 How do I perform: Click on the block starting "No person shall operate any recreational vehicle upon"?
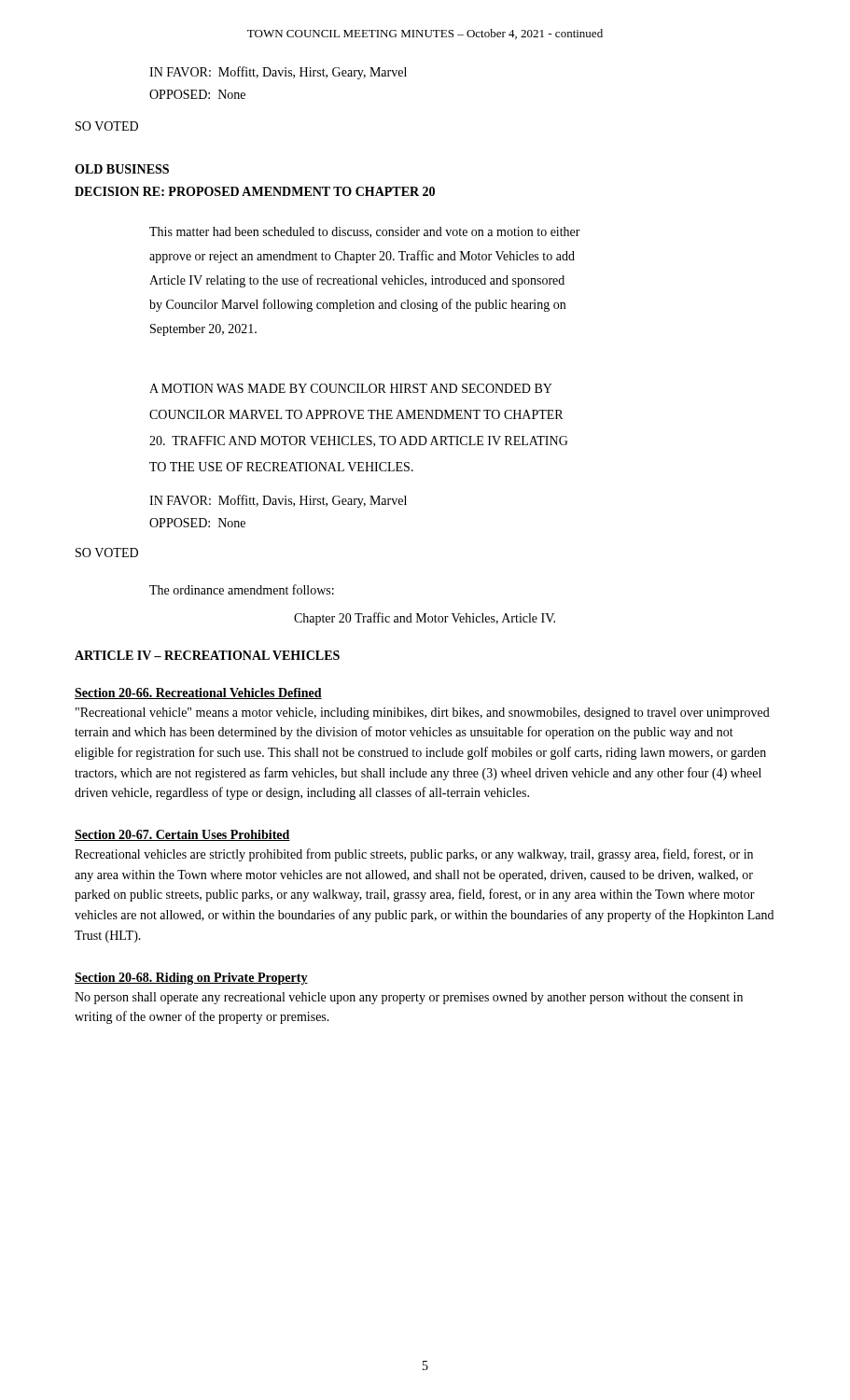409,1007
